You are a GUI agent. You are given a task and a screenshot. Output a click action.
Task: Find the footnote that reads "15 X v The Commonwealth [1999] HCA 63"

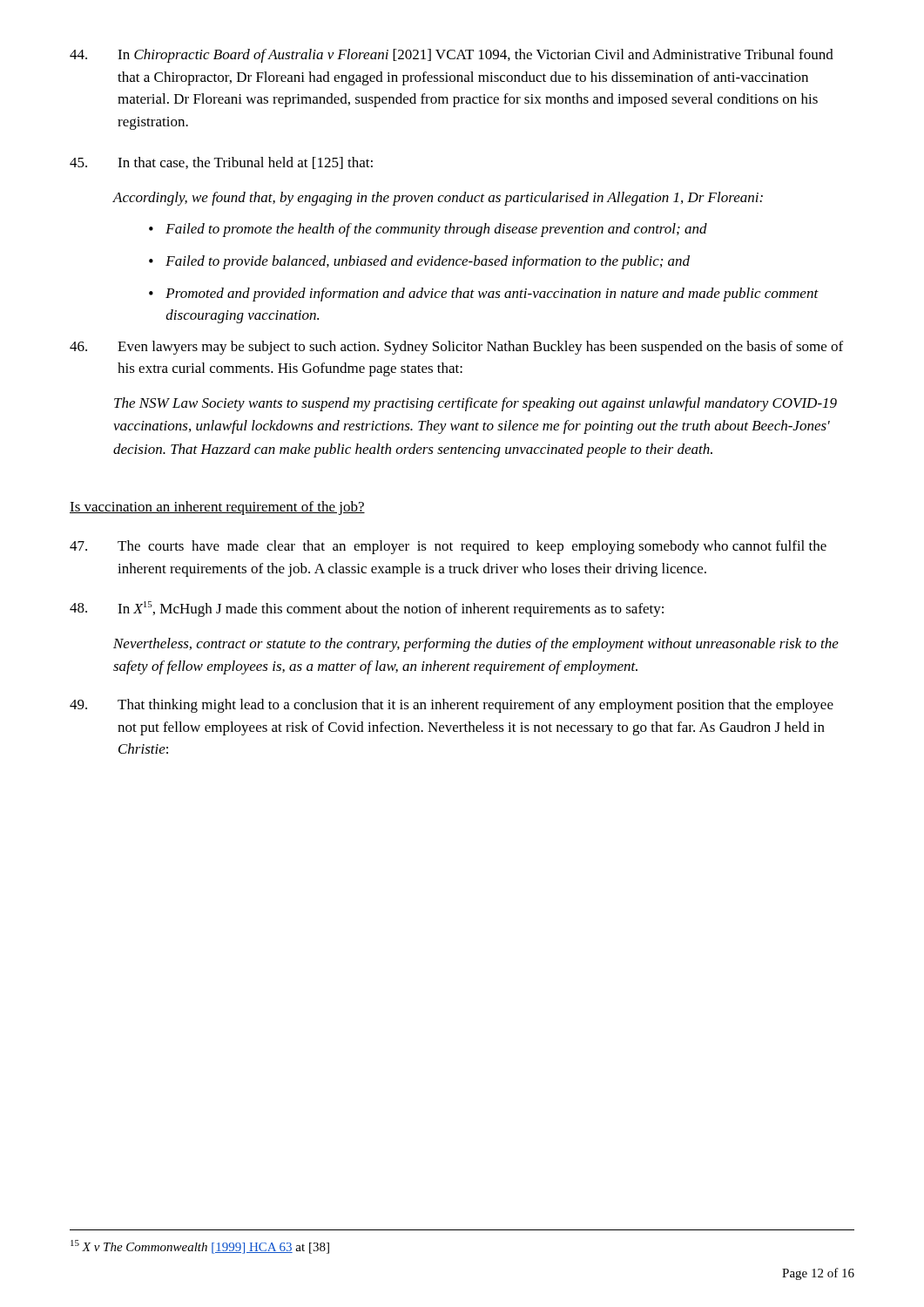[x=200, y=1245]
